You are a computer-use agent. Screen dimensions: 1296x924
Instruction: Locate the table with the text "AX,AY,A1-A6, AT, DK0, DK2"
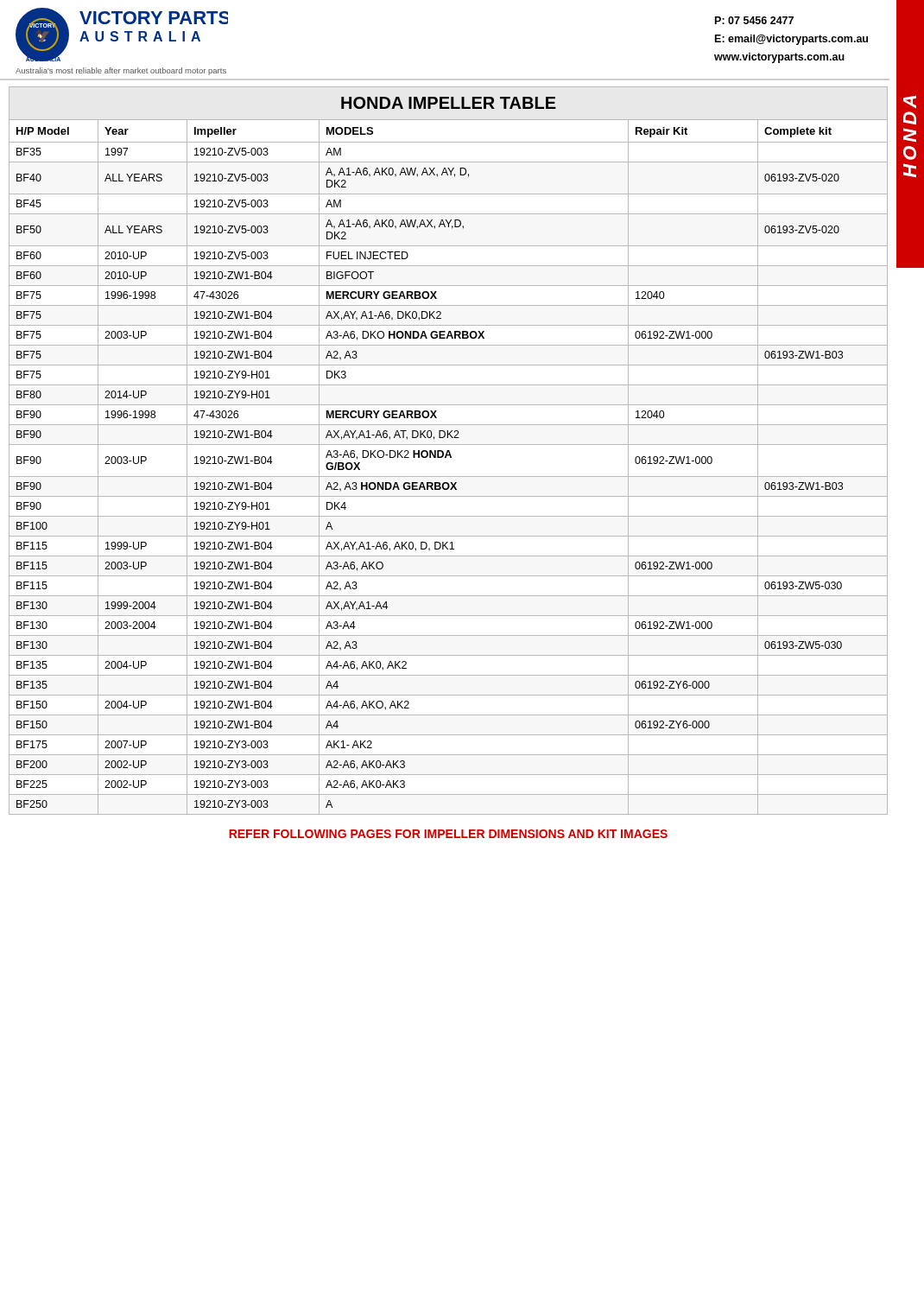[448, 467]
